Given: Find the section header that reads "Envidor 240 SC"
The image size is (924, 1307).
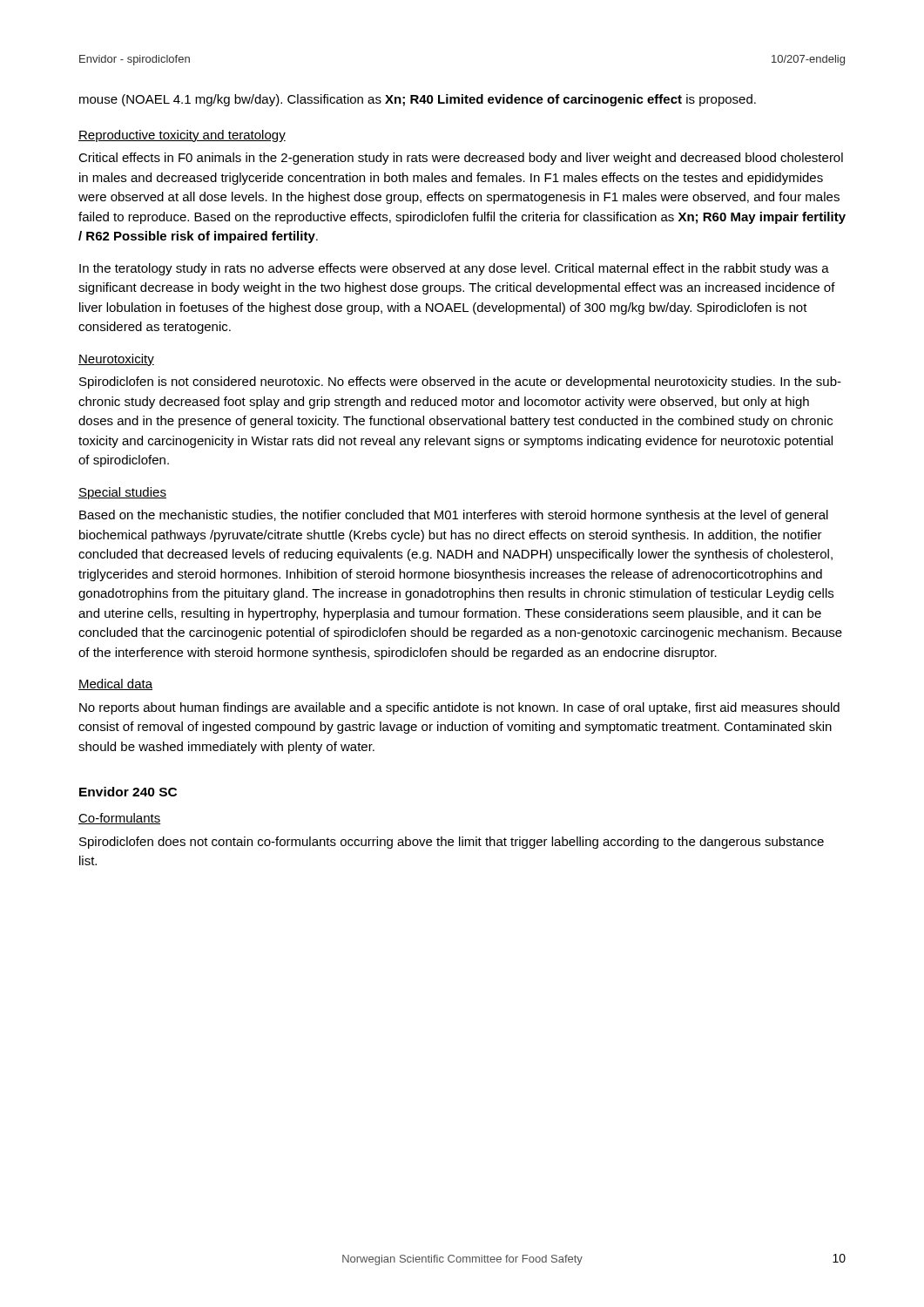Looking at the screenshot, I should pos(128,792).
